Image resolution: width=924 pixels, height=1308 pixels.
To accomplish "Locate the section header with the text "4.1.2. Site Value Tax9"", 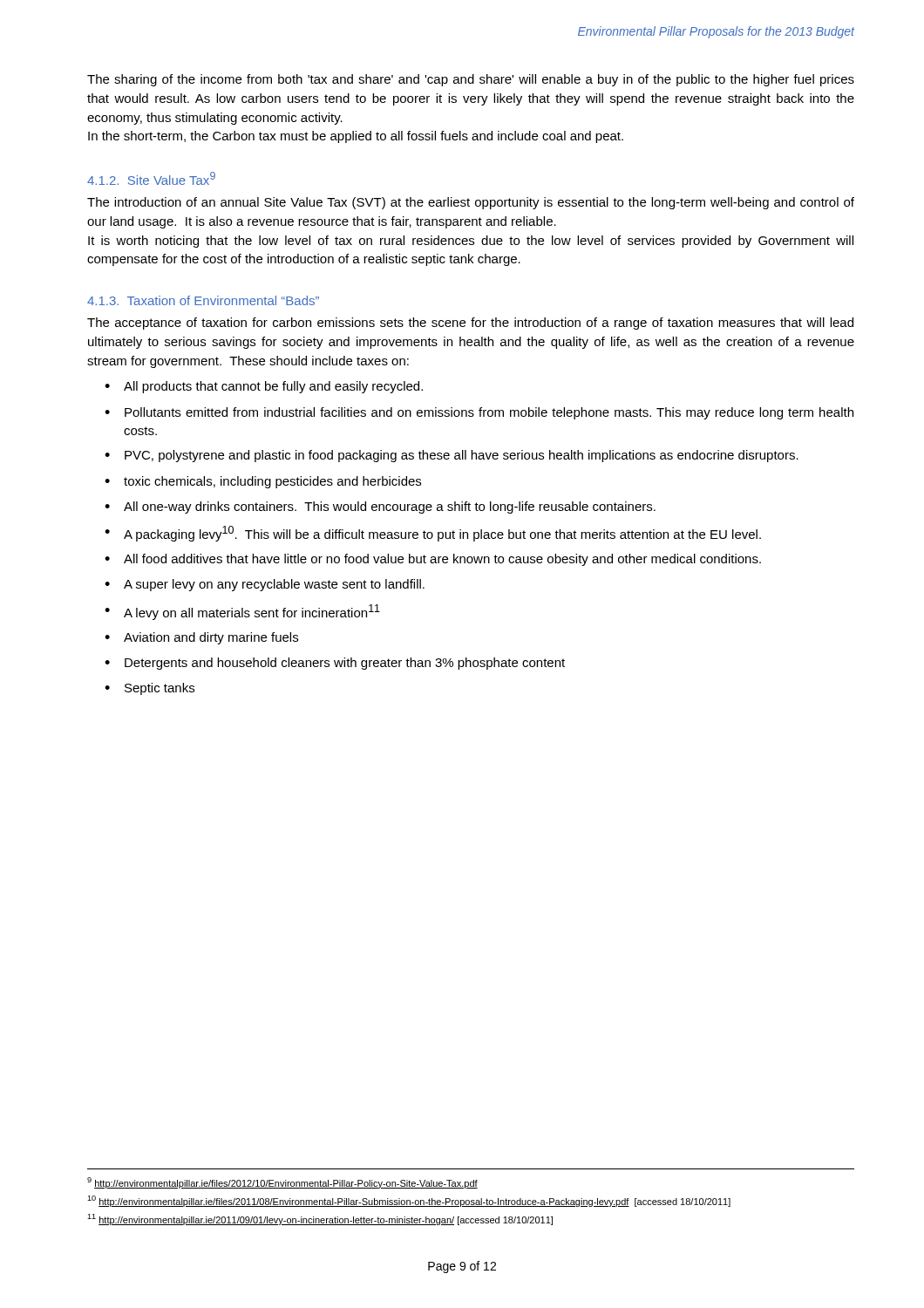I will point(151,179).
